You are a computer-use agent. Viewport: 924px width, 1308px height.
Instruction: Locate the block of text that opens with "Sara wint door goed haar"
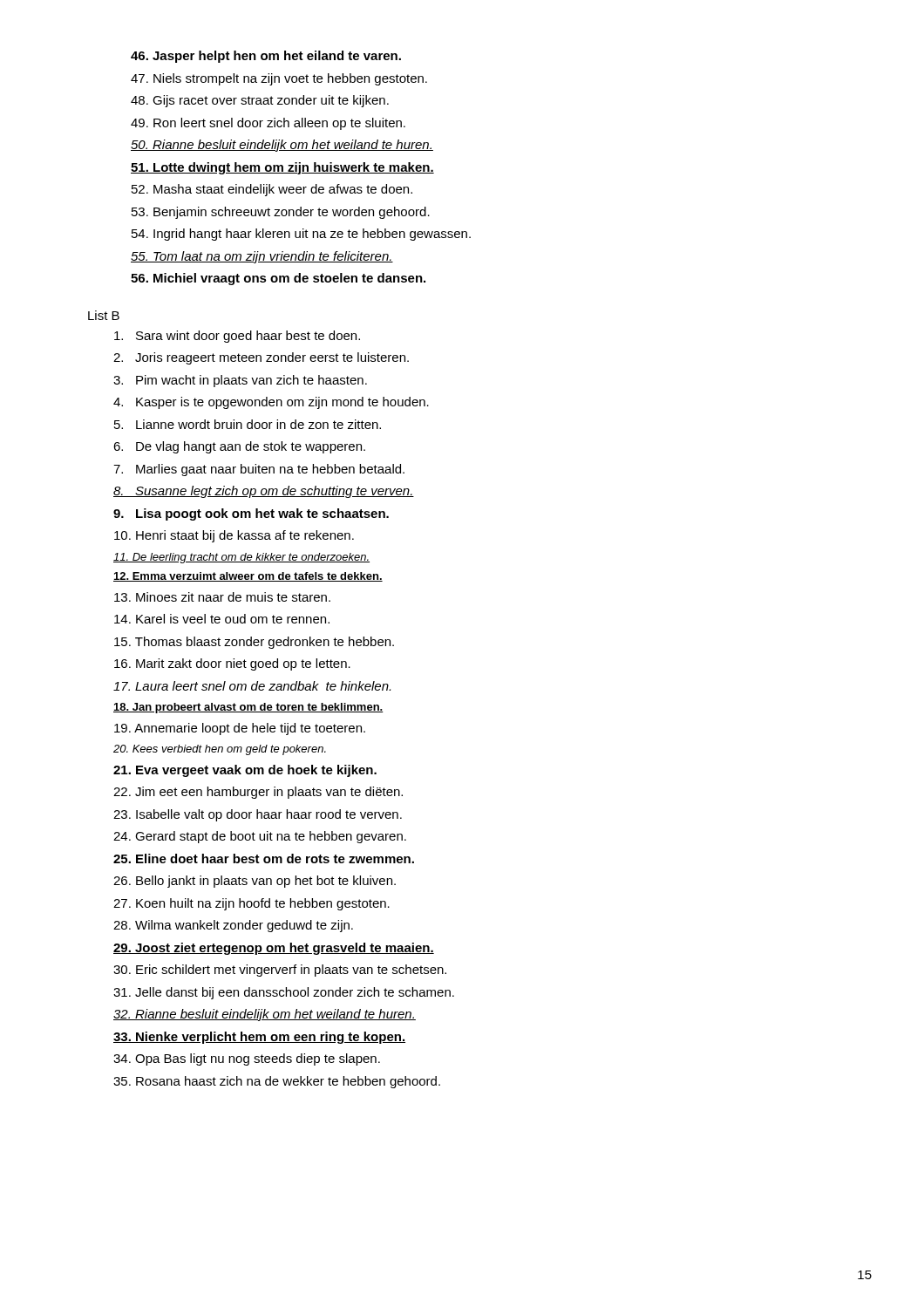(237, 335)
